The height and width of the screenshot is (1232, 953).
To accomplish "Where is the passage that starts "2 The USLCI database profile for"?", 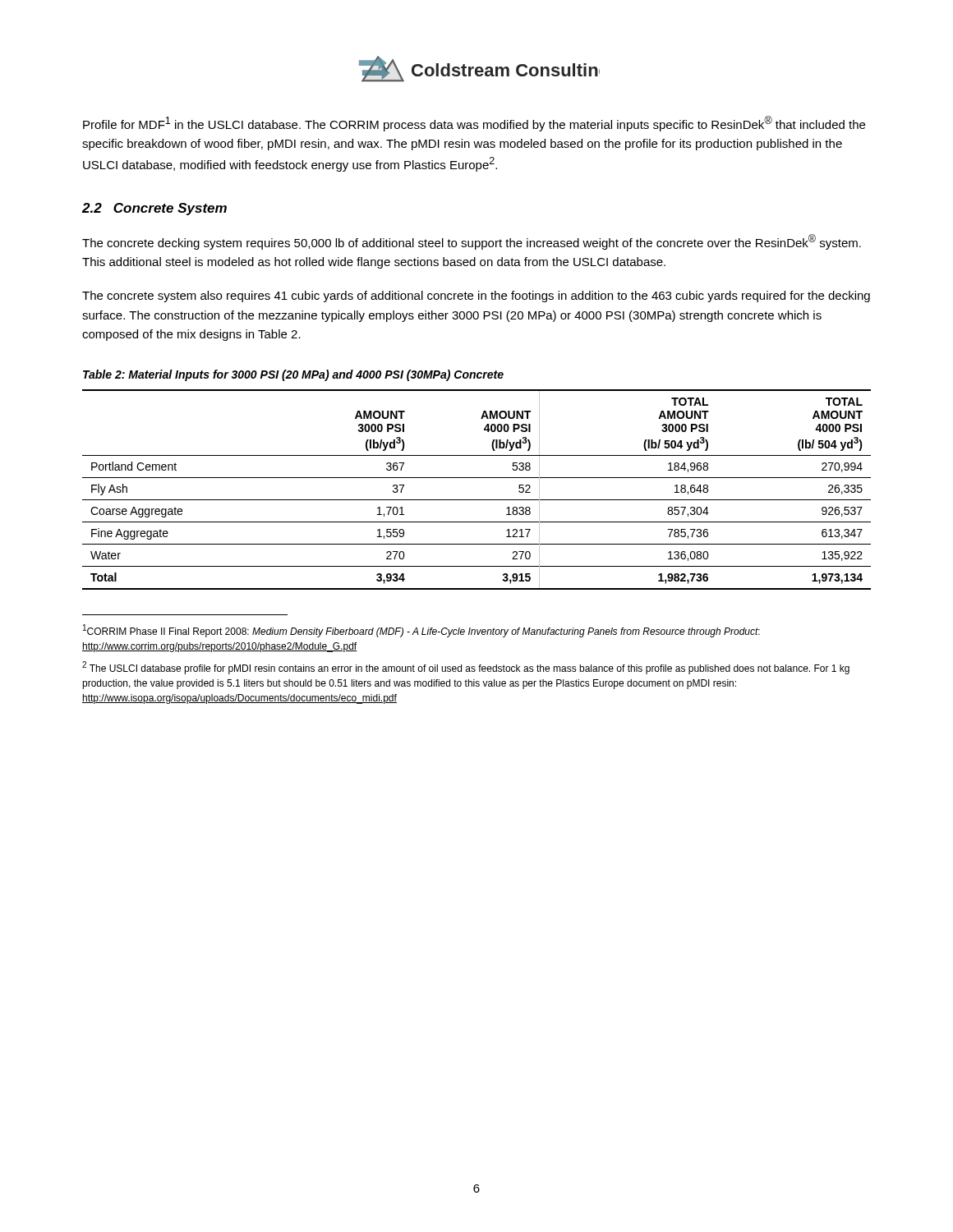I will (x=466, y=682).
